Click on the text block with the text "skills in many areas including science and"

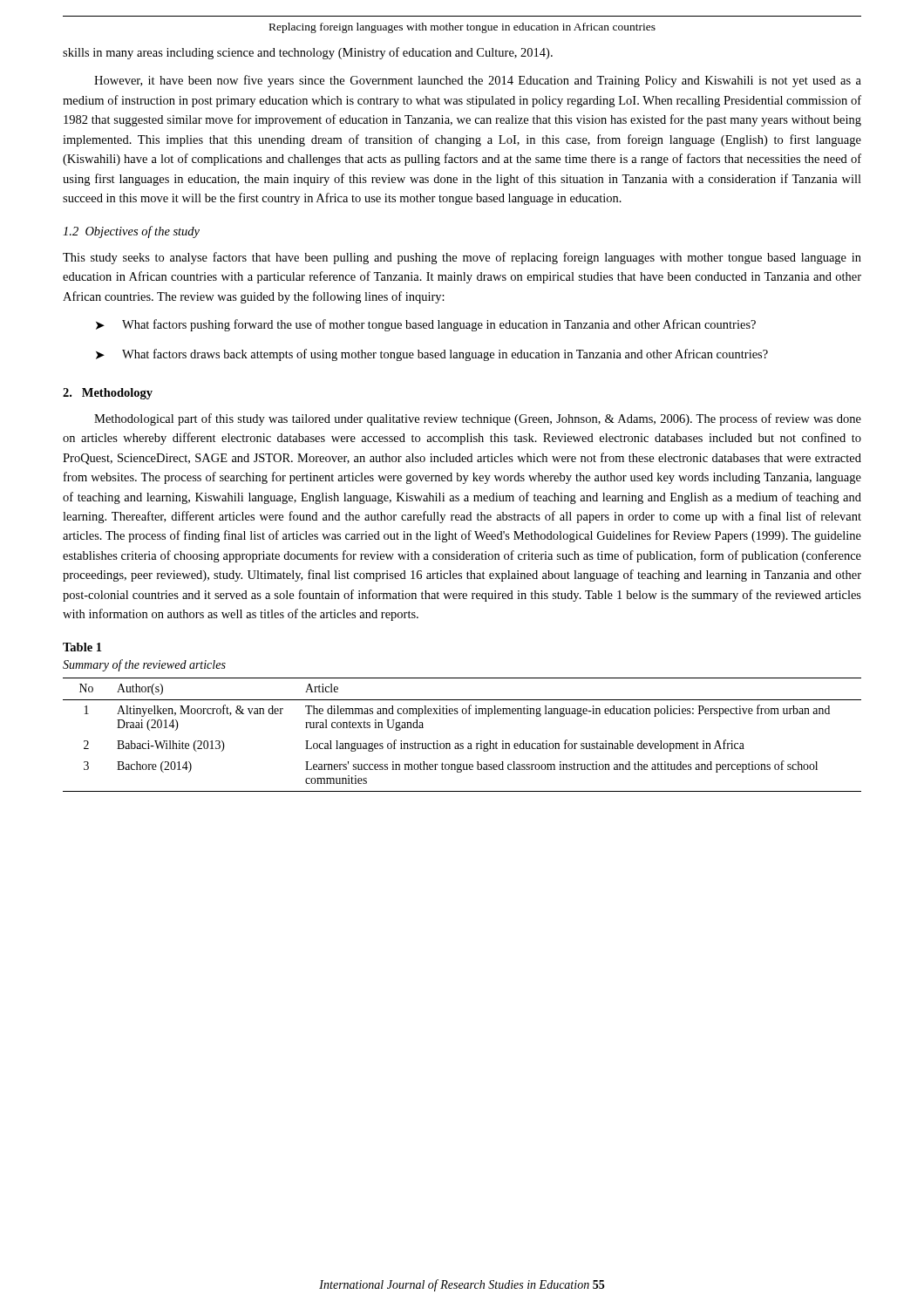[308, 52]
